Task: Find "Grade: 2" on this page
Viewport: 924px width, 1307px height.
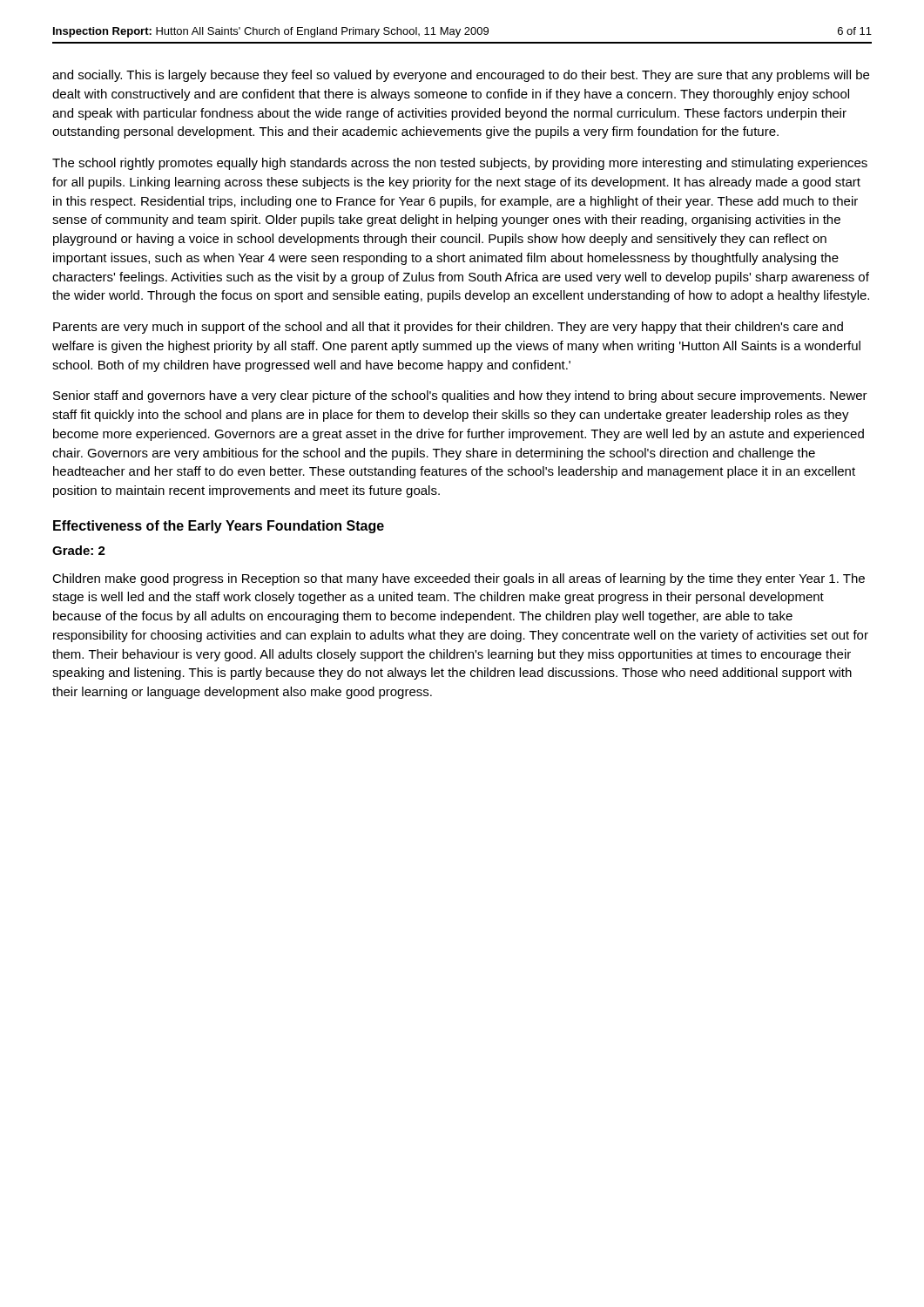Action: tap(79, 550)
